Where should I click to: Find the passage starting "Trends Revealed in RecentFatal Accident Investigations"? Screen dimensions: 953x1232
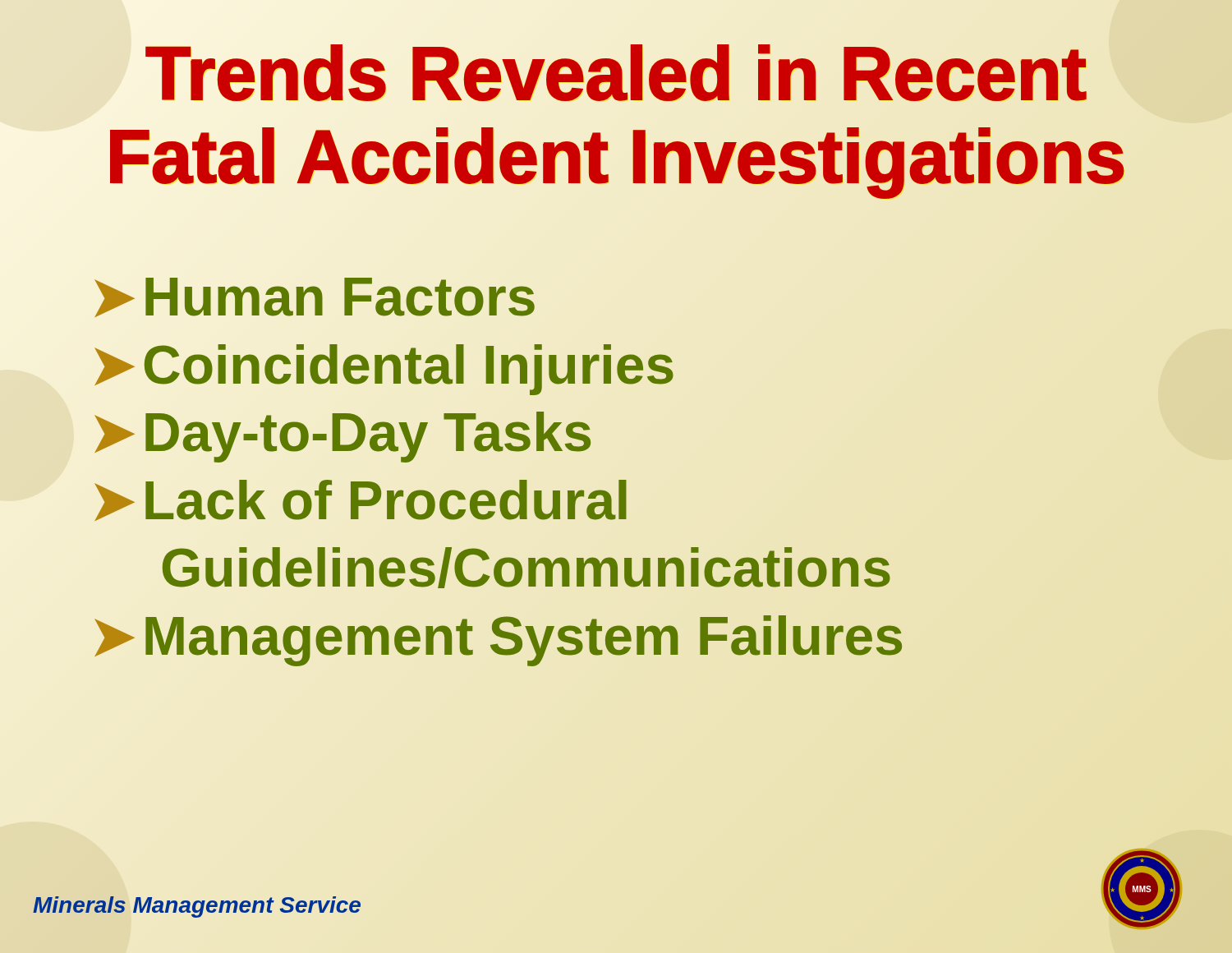pos(616,116)
